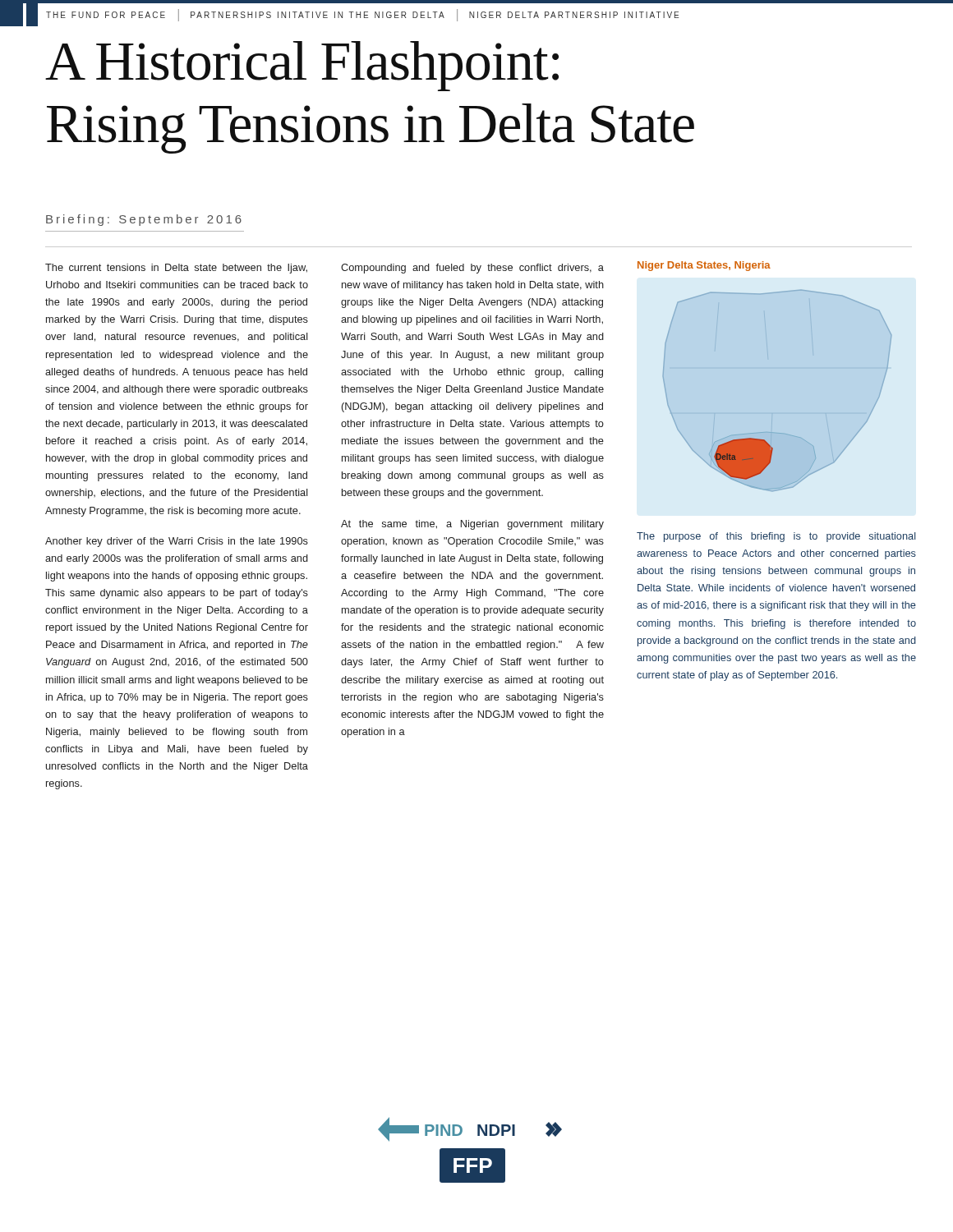Screen dimensions: 1232x953
Task: Find the map
Action: click(x=776, y=387)
